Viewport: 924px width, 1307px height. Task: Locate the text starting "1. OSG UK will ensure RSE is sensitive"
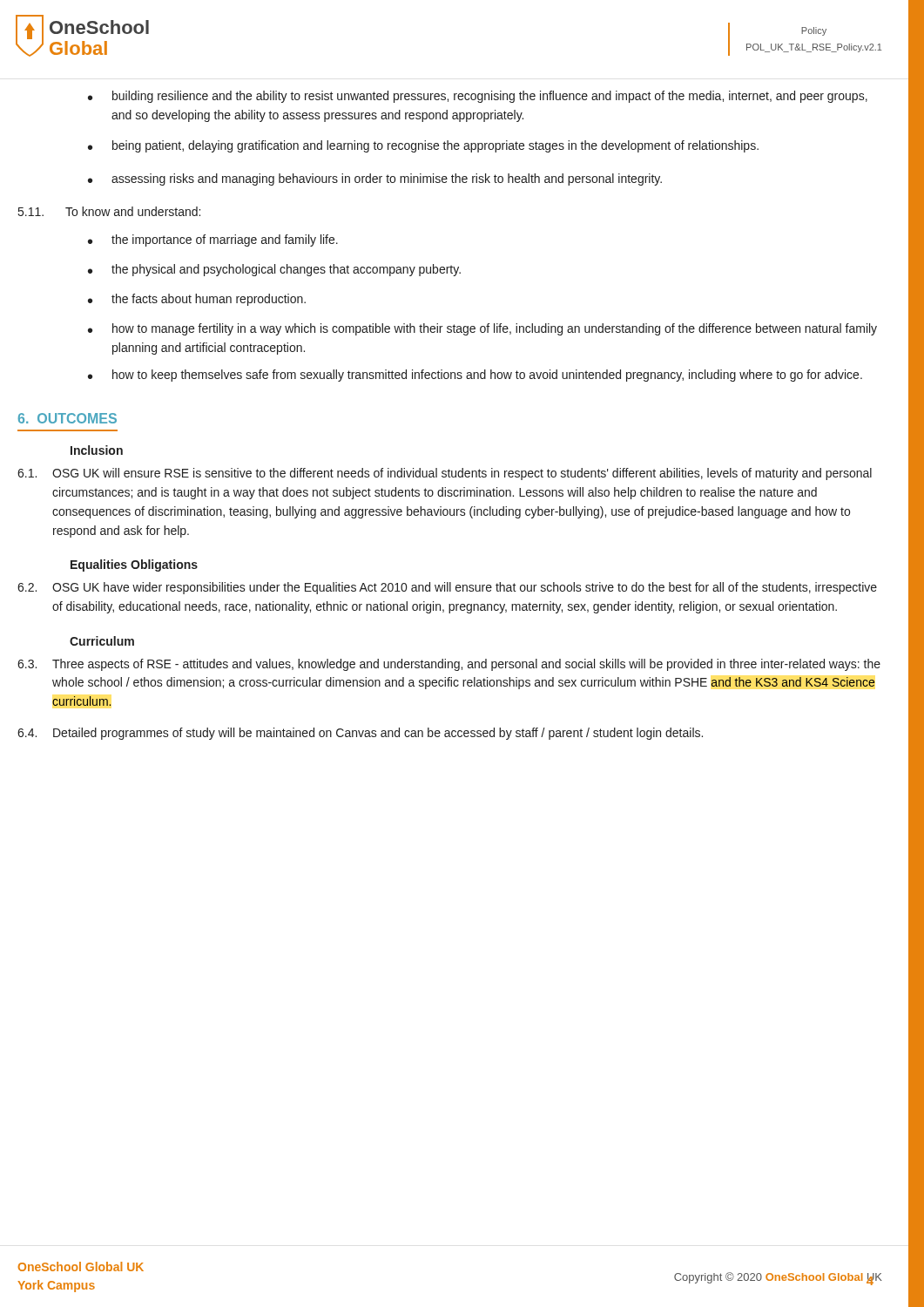pos(453,503)
